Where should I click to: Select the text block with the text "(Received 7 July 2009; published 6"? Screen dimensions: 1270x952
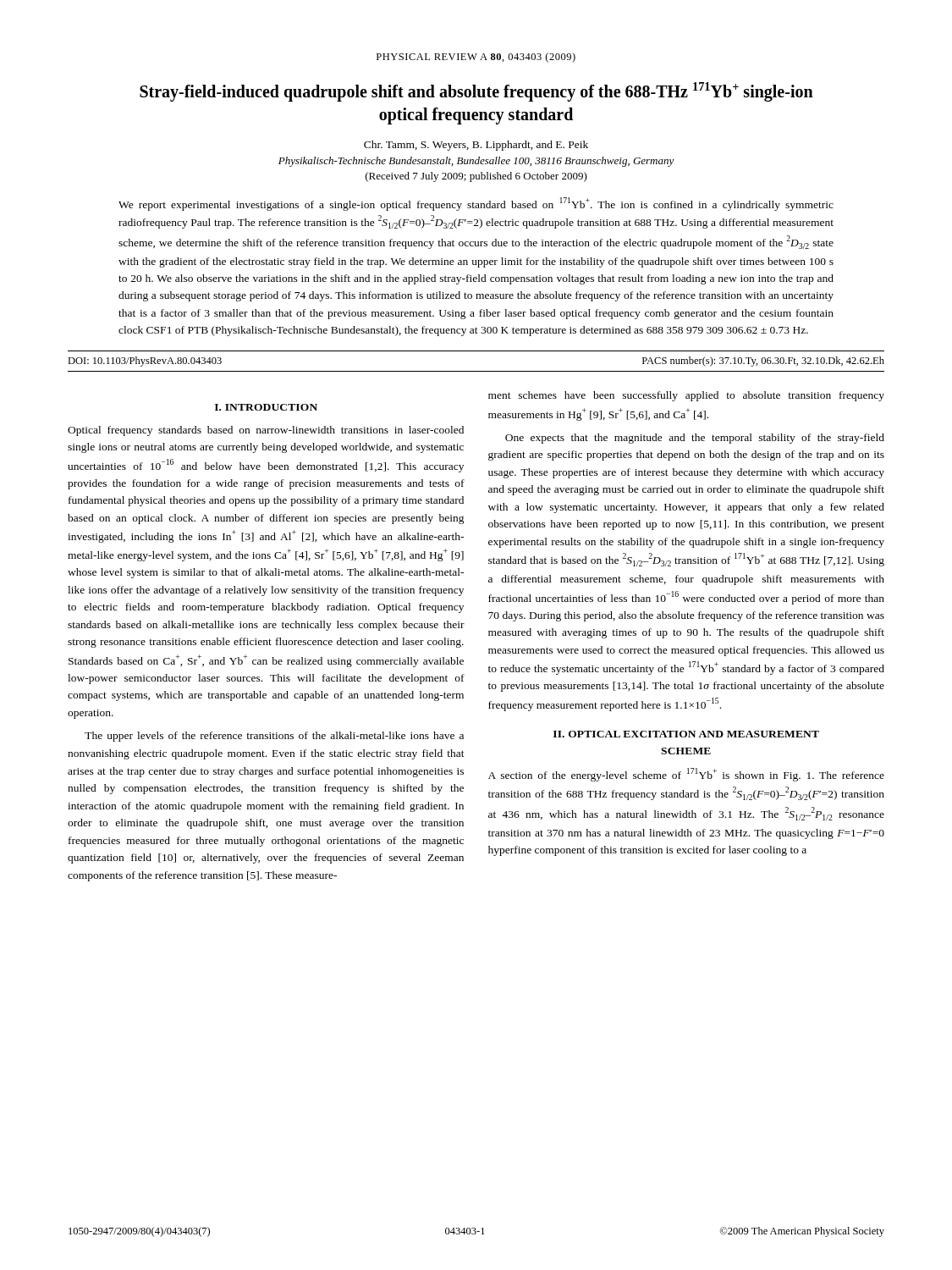tap(476, 175)
